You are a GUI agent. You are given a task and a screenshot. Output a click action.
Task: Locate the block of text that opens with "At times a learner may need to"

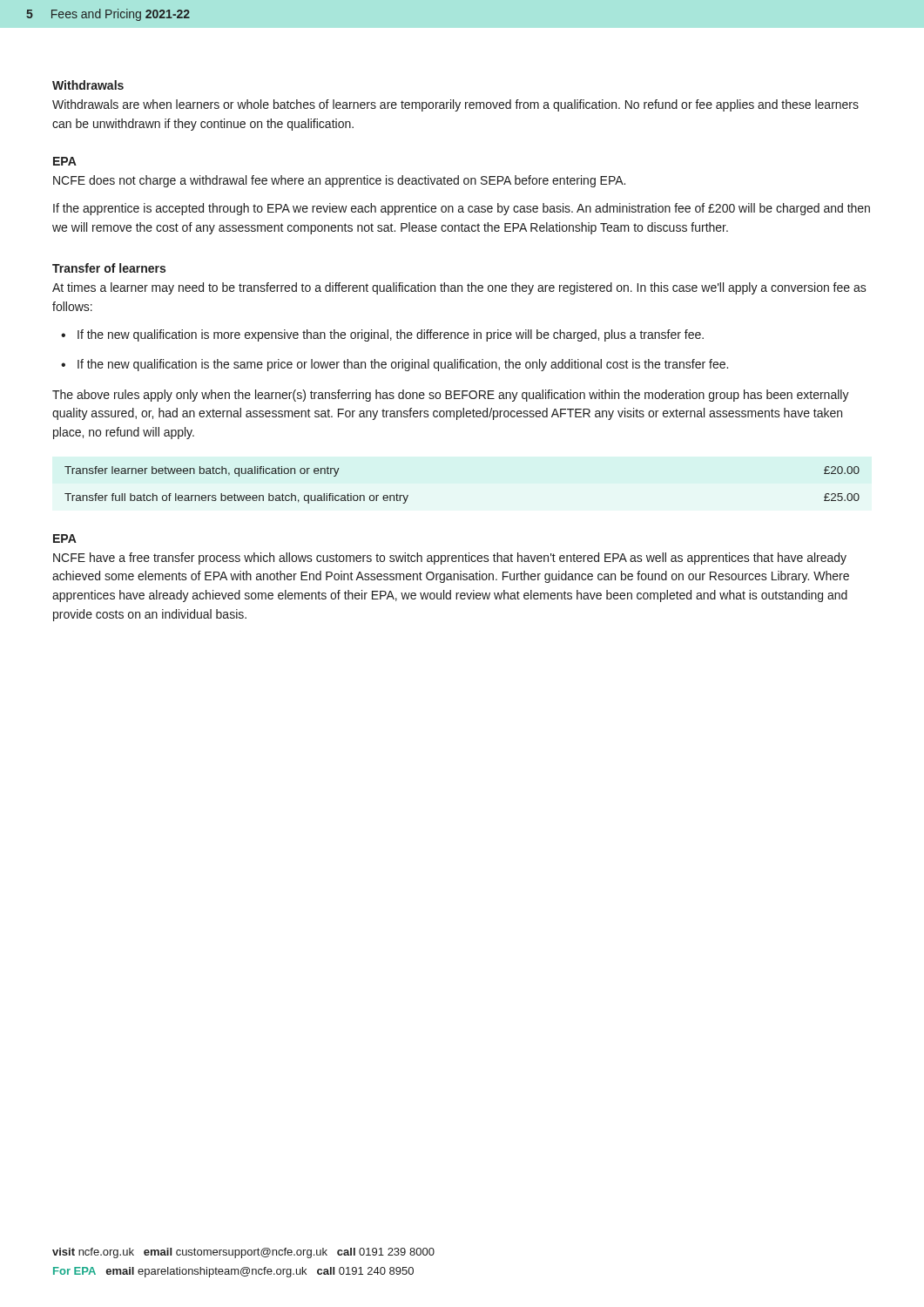click(x=459, y=297)
